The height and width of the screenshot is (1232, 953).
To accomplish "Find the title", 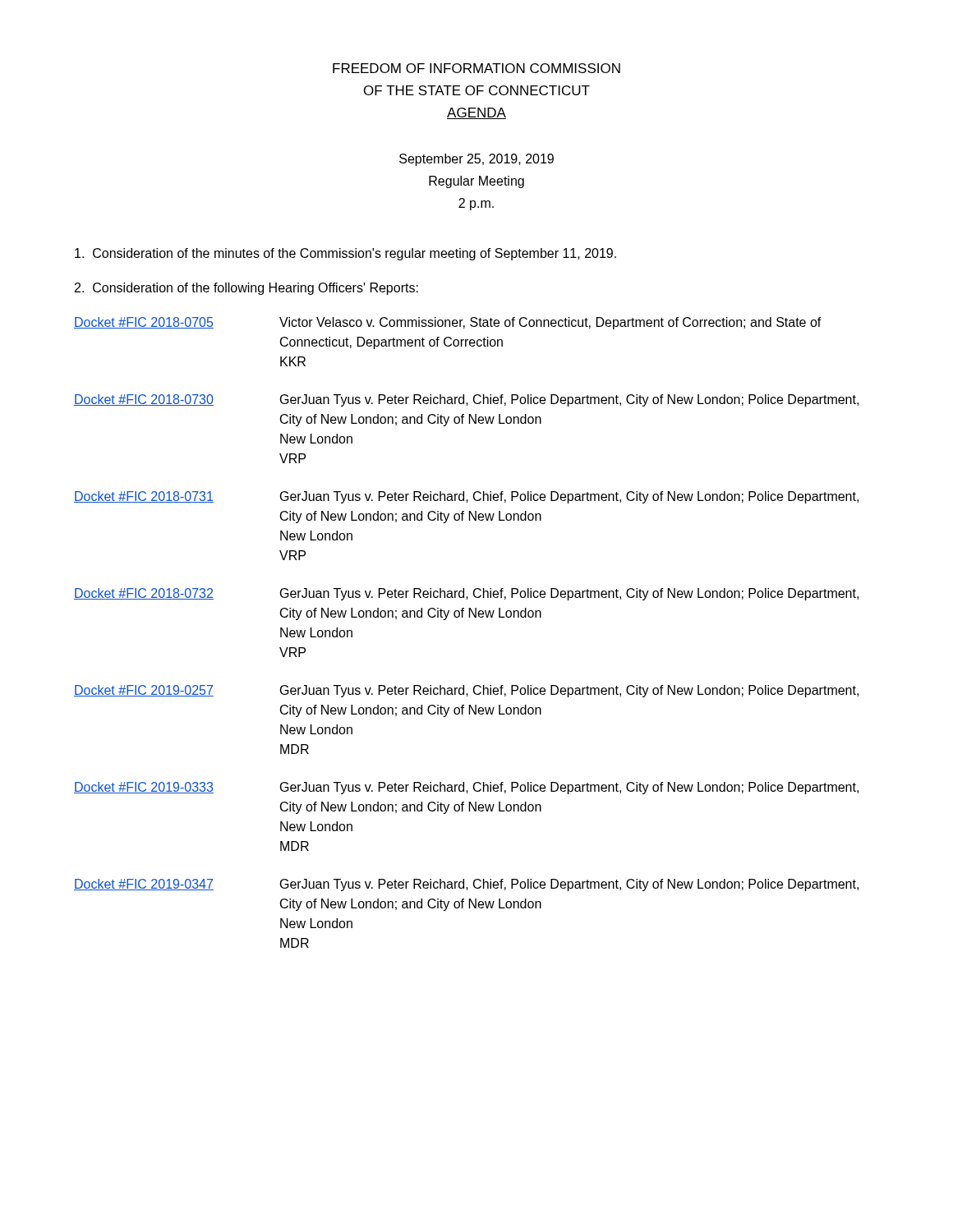I will coord(476,91).
